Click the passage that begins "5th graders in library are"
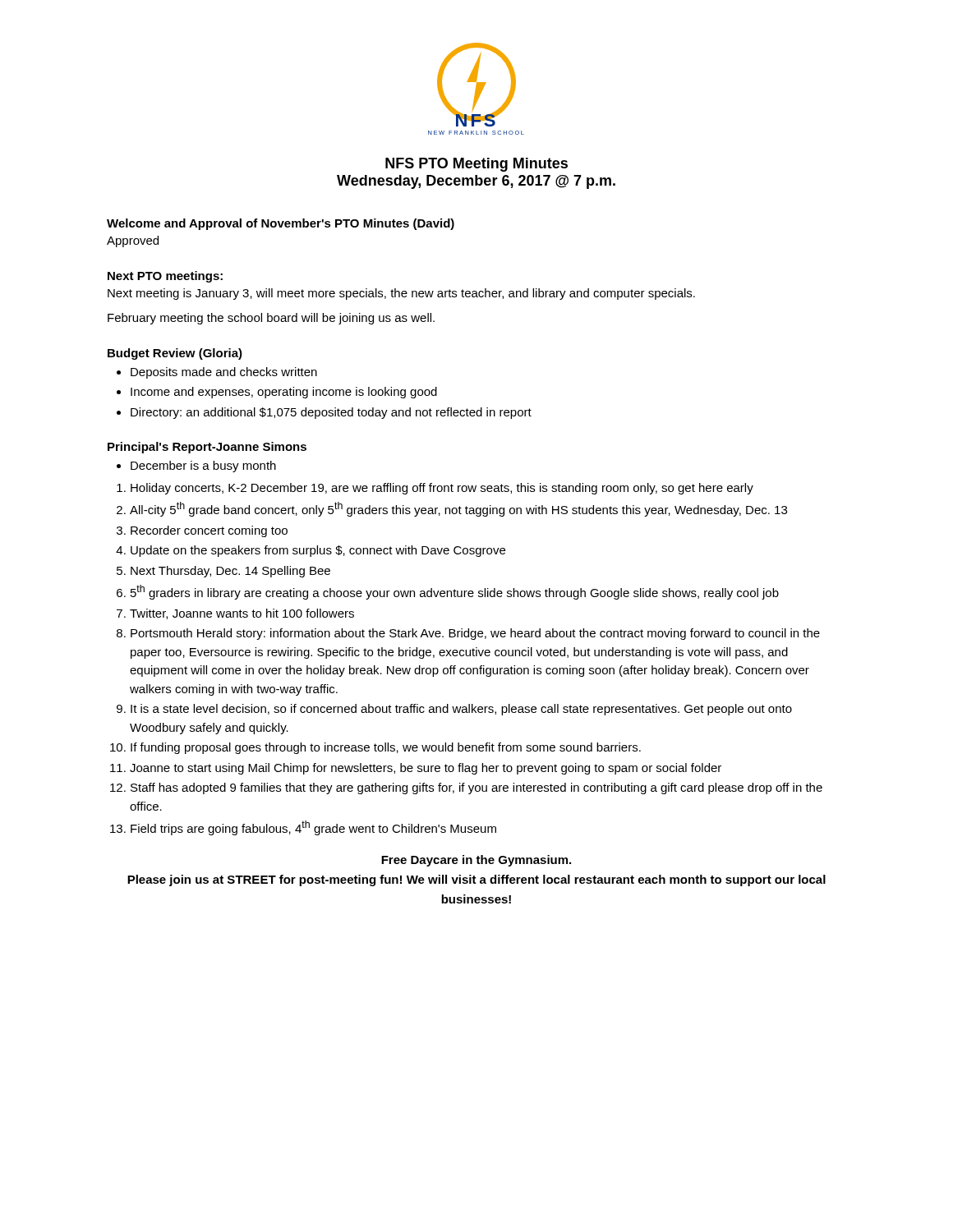This screenshot has height=1232, width=953. pos(454,591)
